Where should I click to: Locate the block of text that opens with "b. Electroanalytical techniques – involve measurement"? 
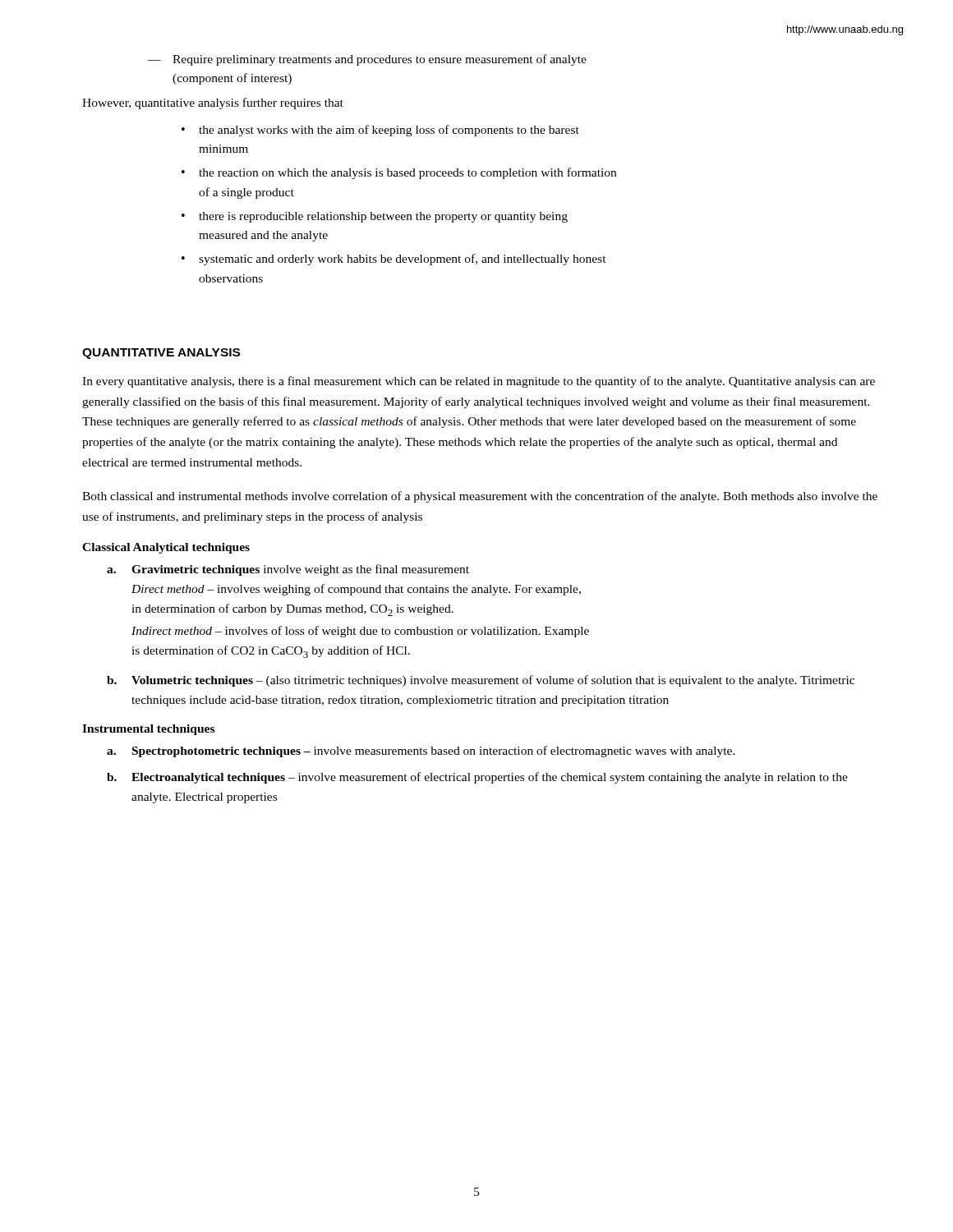[497, 787]
